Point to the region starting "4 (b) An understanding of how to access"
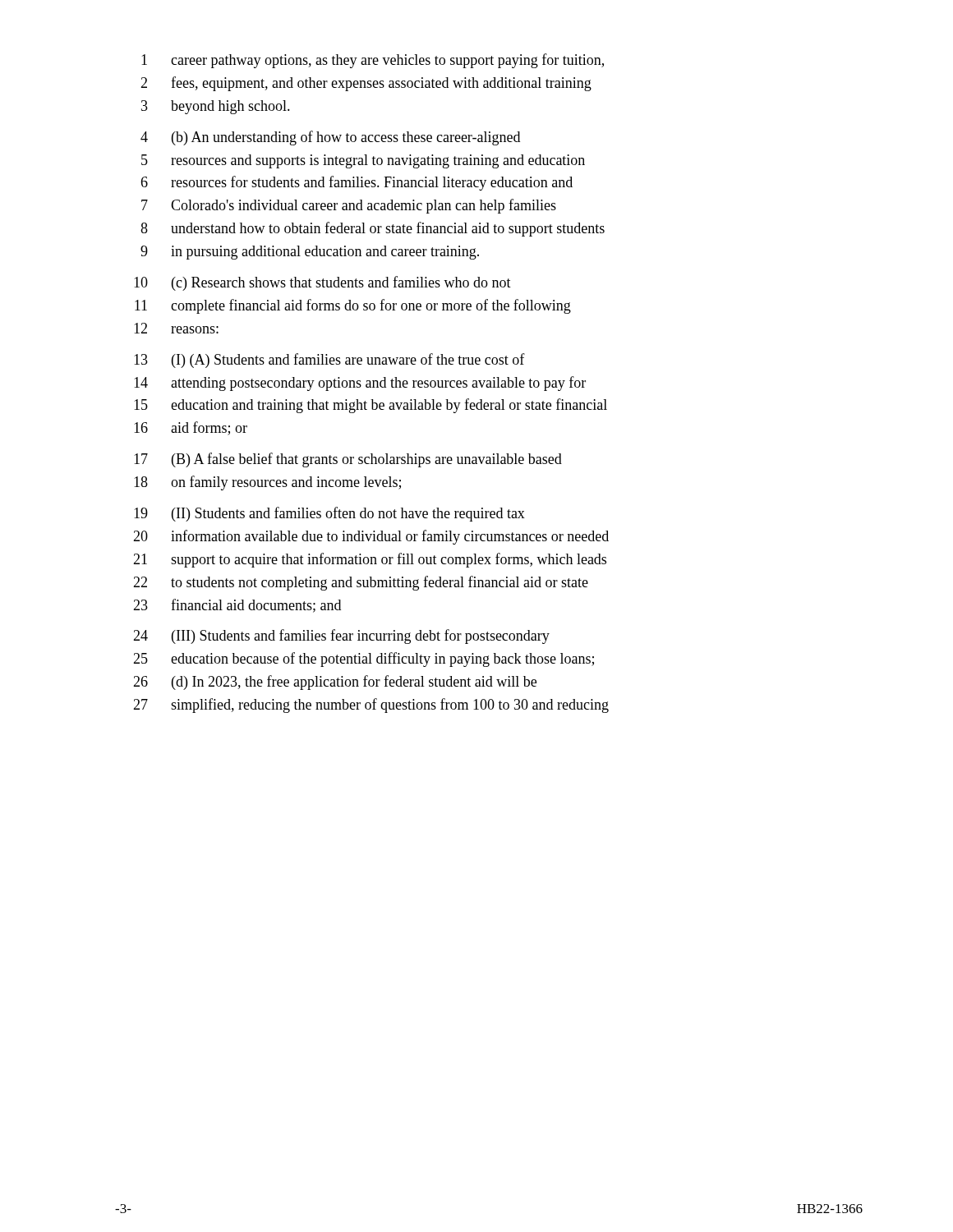 [489, 138]
